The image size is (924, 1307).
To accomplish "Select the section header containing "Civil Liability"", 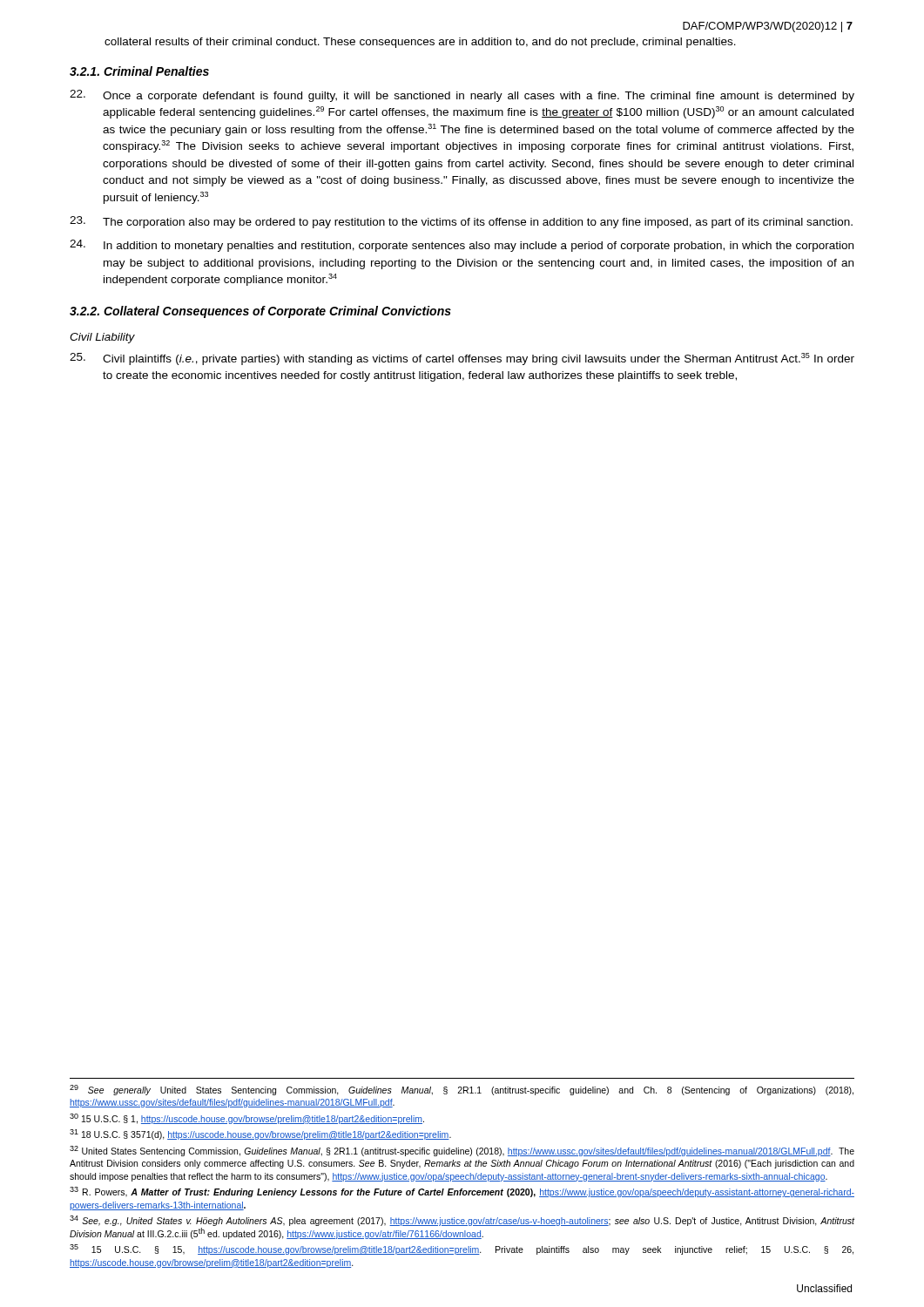I will pos(102,337).
